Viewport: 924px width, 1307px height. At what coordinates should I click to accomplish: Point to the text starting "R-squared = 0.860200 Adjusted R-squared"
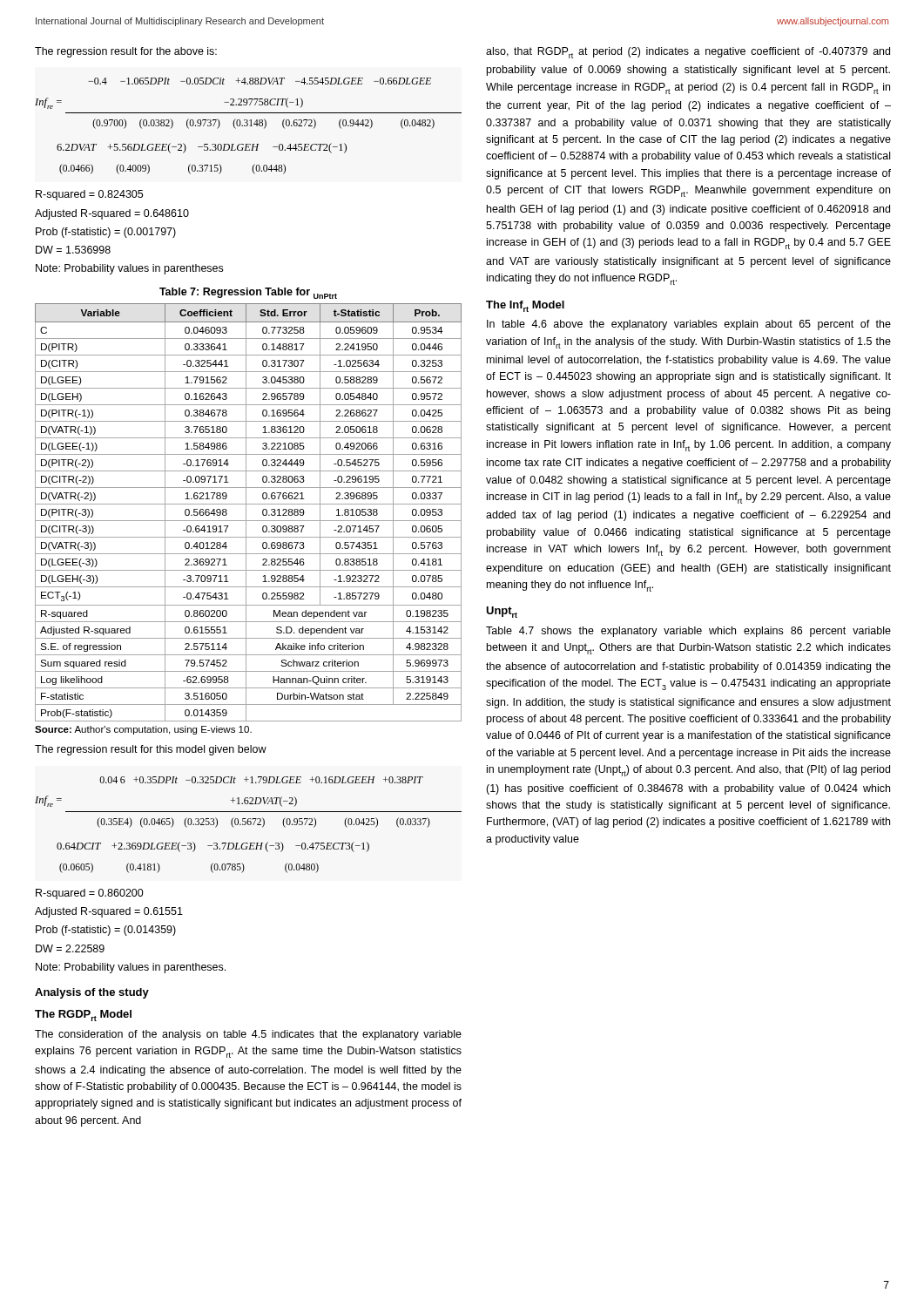(x=131, y=930)
